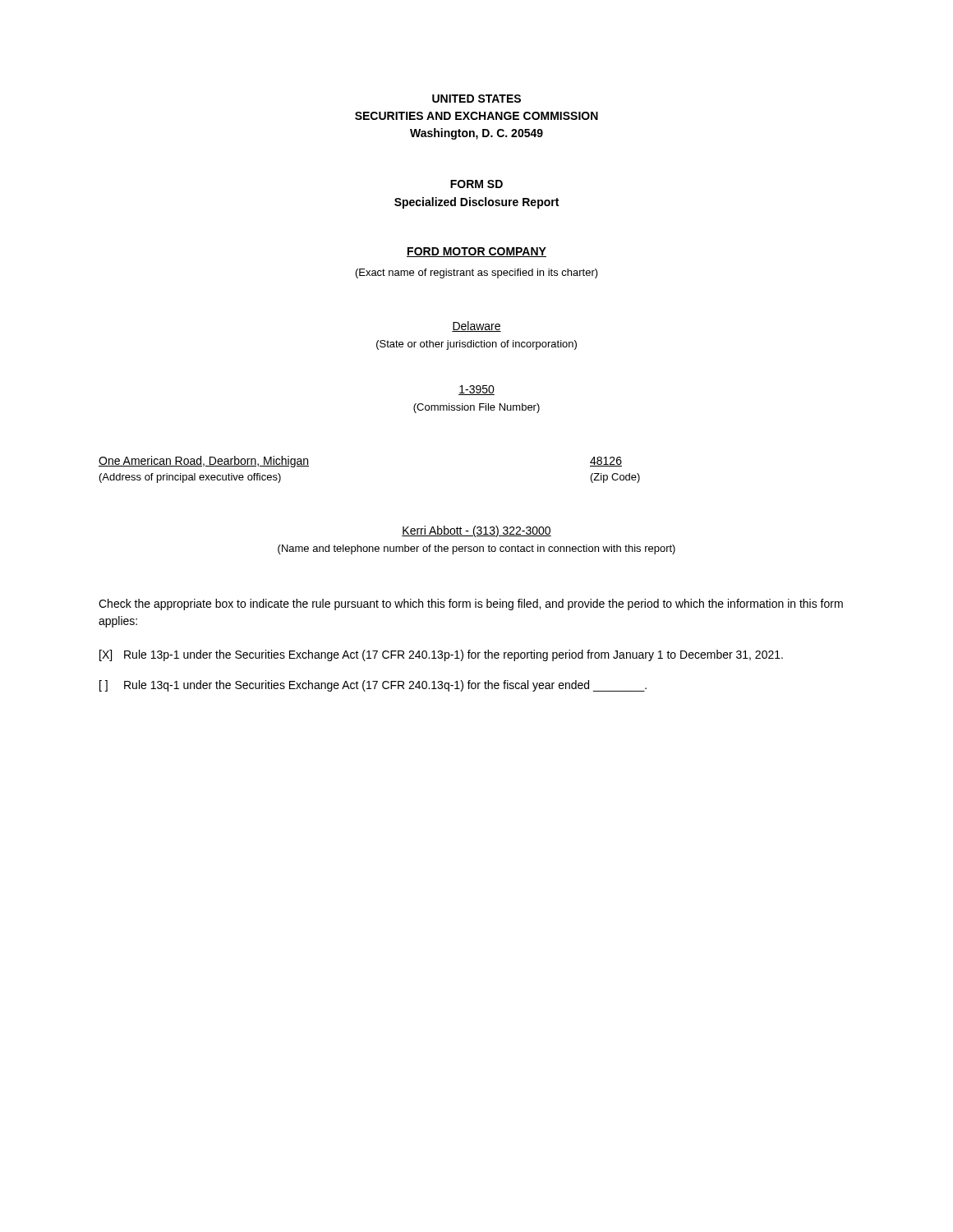Find "UNITED STATESSECURITIES AND EXCHANGE COMMISSIONWashington, D. C. 20549" on this page
Viewport: 953px width, 1232px height.
(476, 116)
